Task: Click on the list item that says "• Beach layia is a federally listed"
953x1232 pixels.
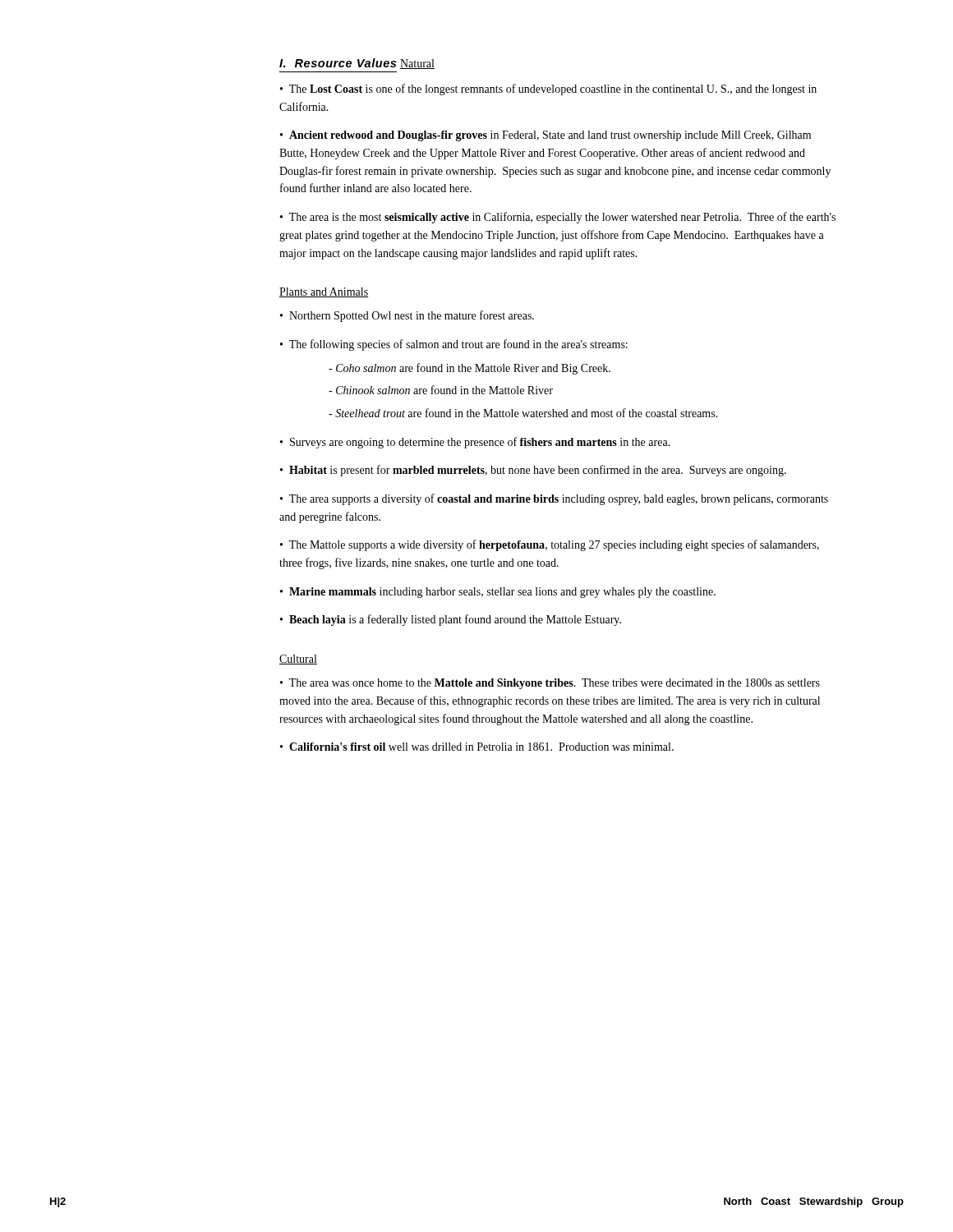Action: [451, 620]
